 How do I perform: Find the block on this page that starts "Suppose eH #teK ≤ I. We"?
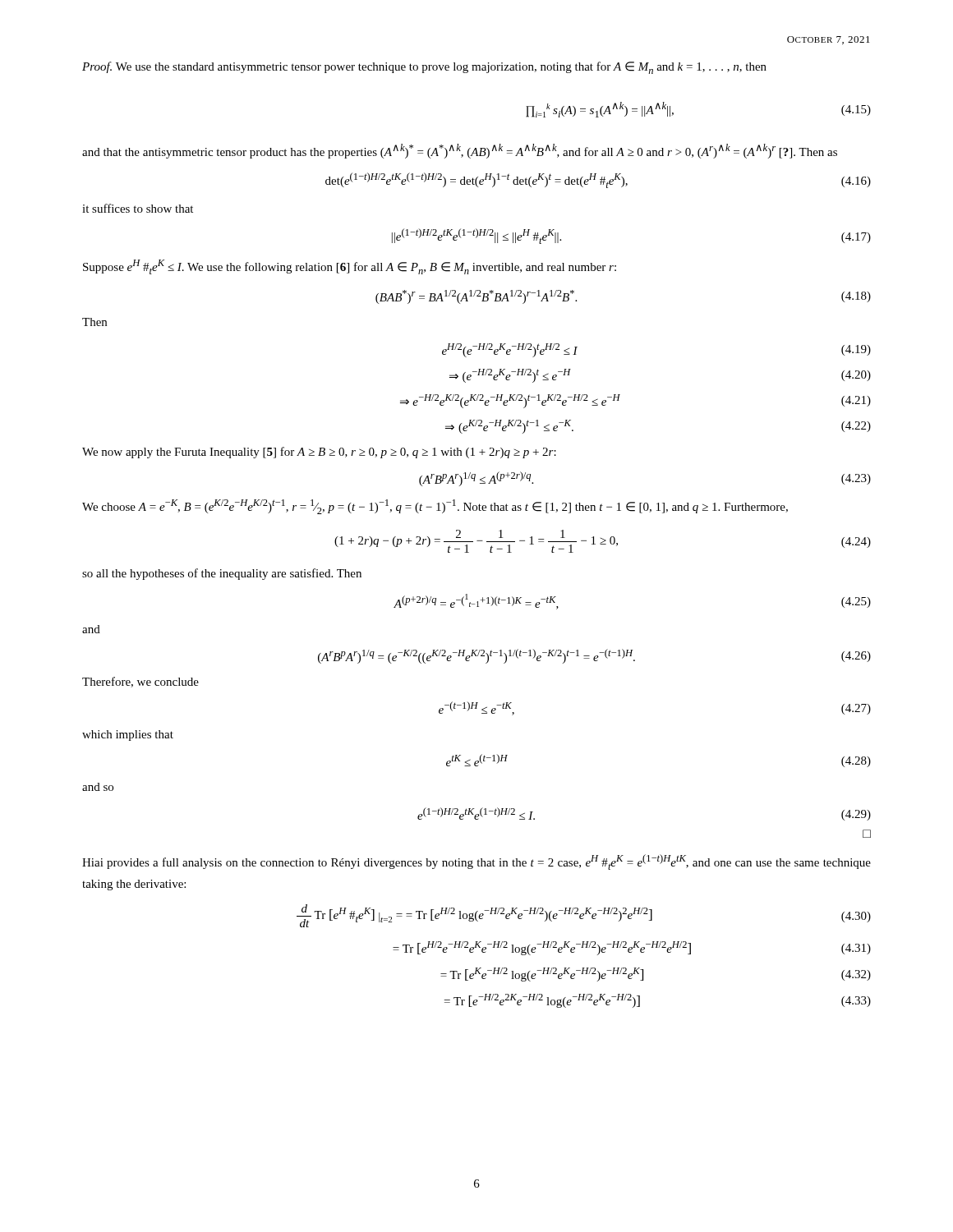pos(350,267)
